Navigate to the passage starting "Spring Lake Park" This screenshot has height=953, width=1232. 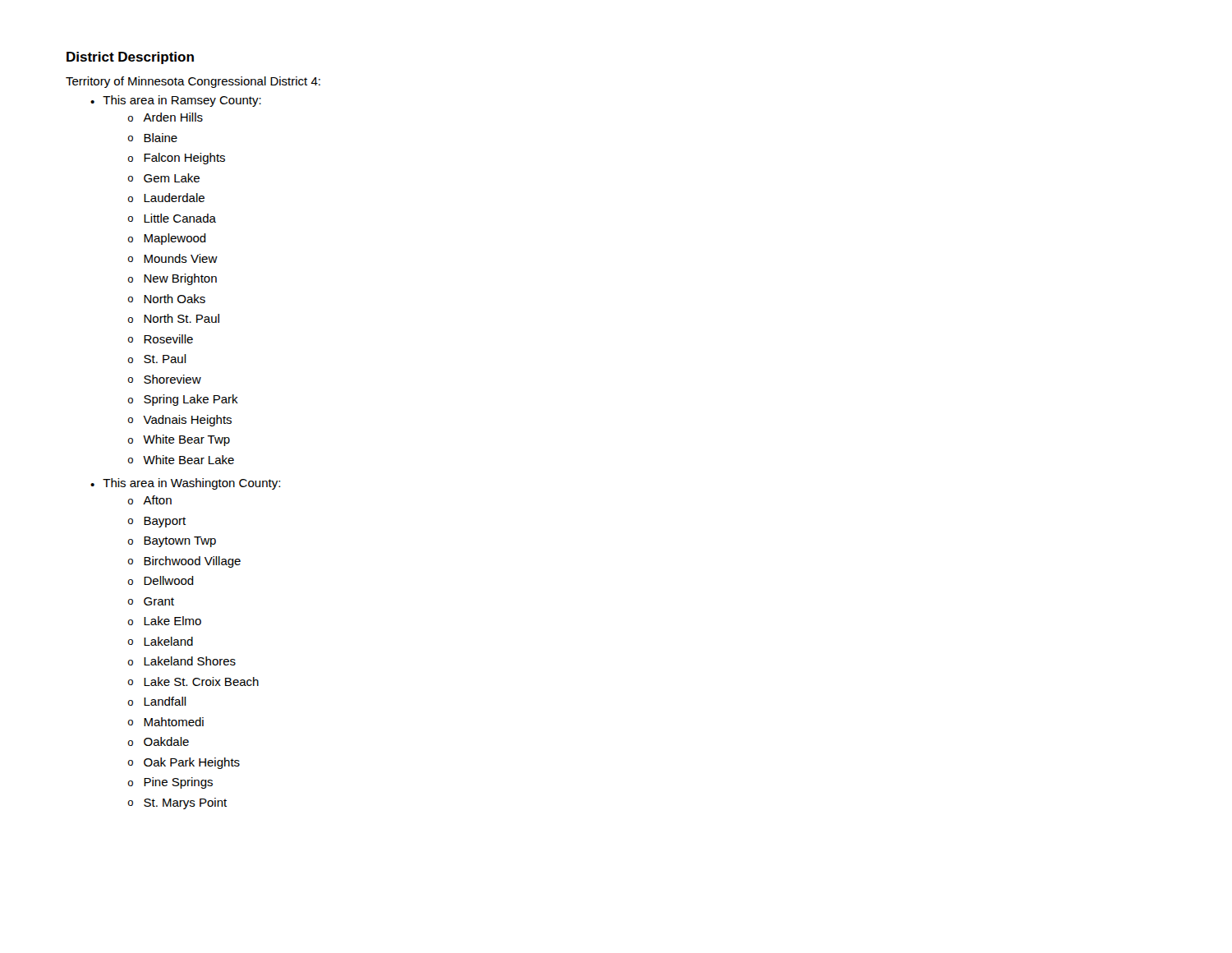click(191, 399)
